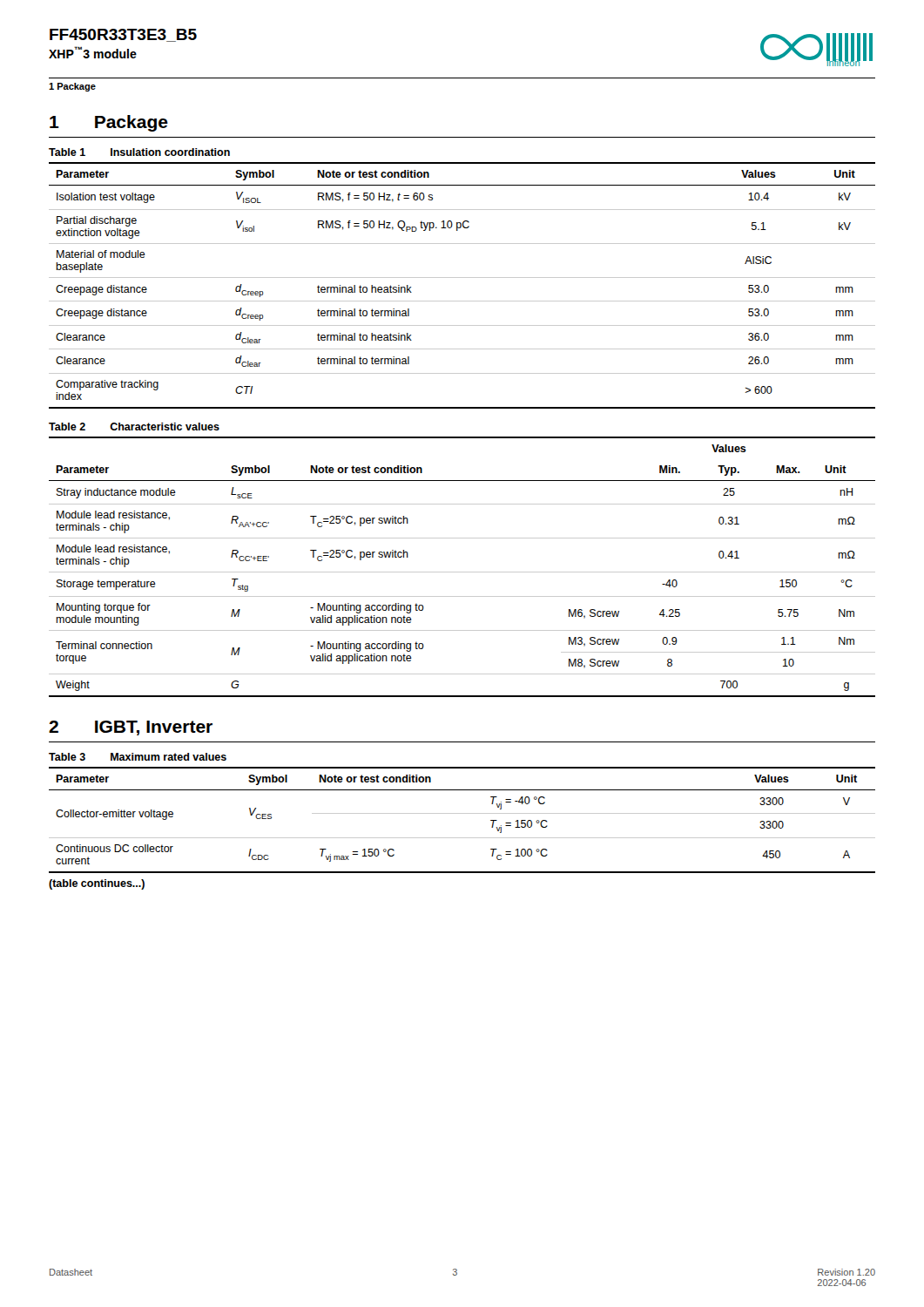Select the table that reads "Collector-emitter voltage"

pos(462,819)
